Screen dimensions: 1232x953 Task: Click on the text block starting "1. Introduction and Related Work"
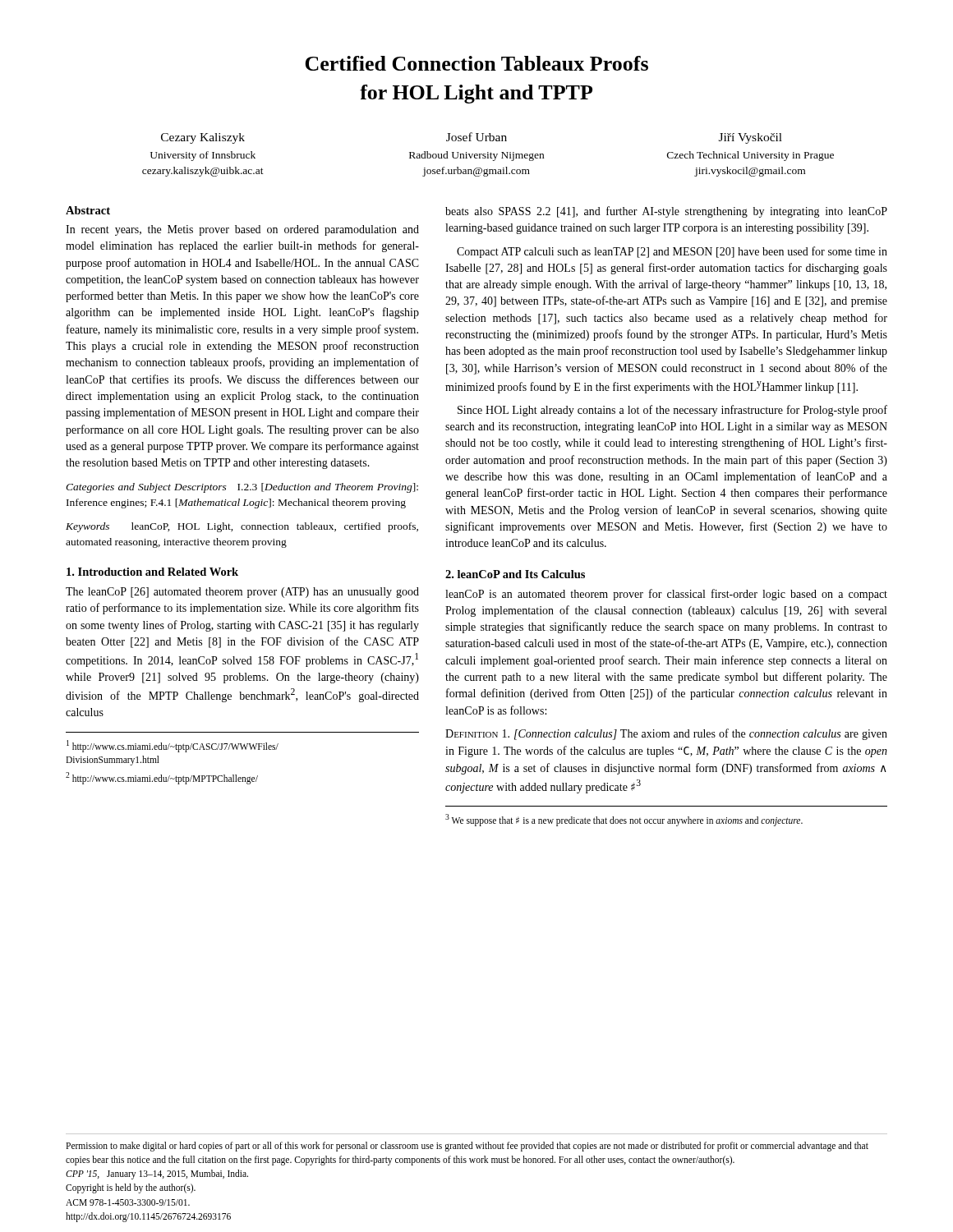[152, 572]
